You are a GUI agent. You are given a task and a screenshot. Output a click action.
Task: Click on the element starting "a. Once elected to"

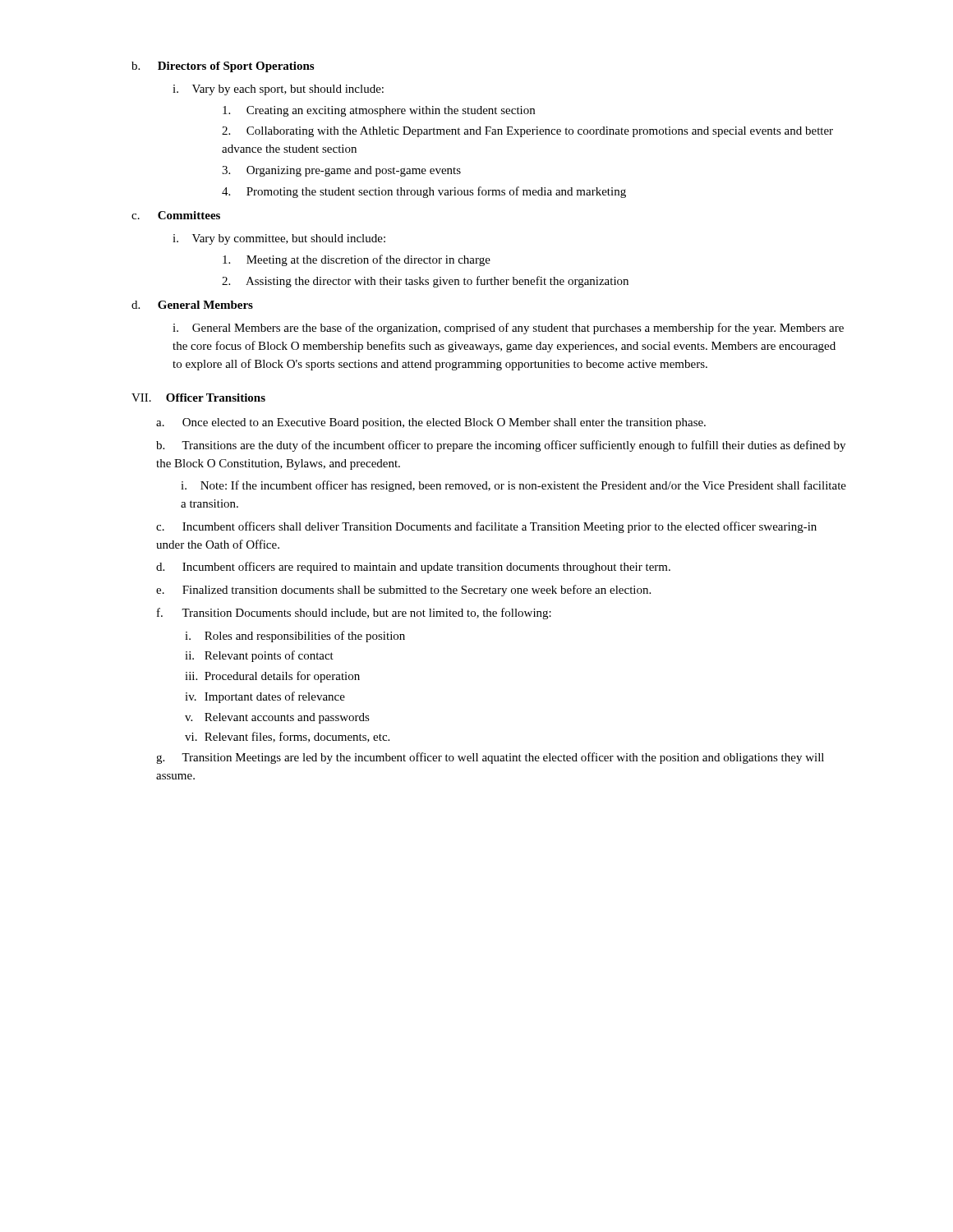431,423
